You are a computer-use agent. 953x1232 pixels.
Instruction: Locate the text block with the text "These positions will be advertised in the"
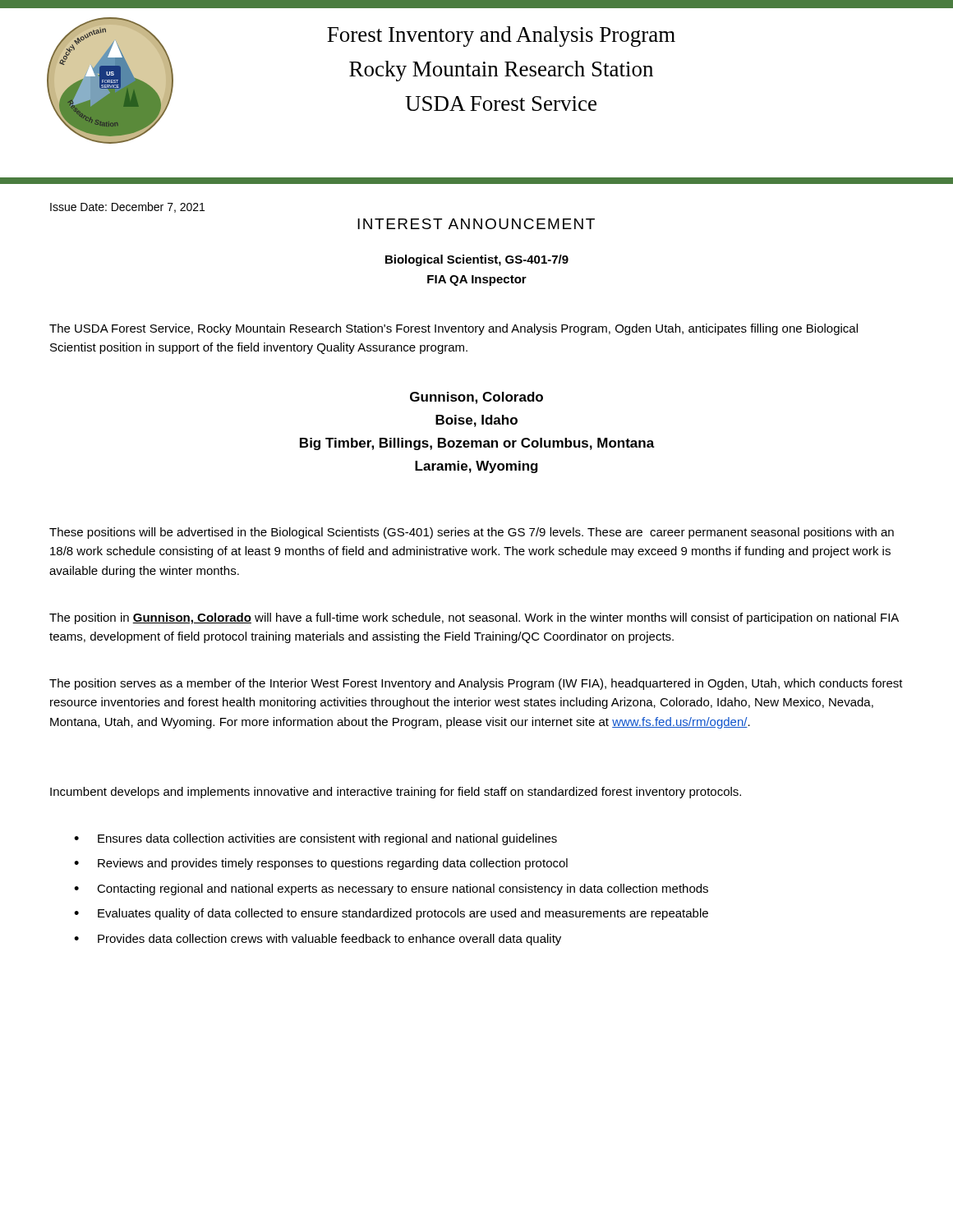click(x=472, y=551)
